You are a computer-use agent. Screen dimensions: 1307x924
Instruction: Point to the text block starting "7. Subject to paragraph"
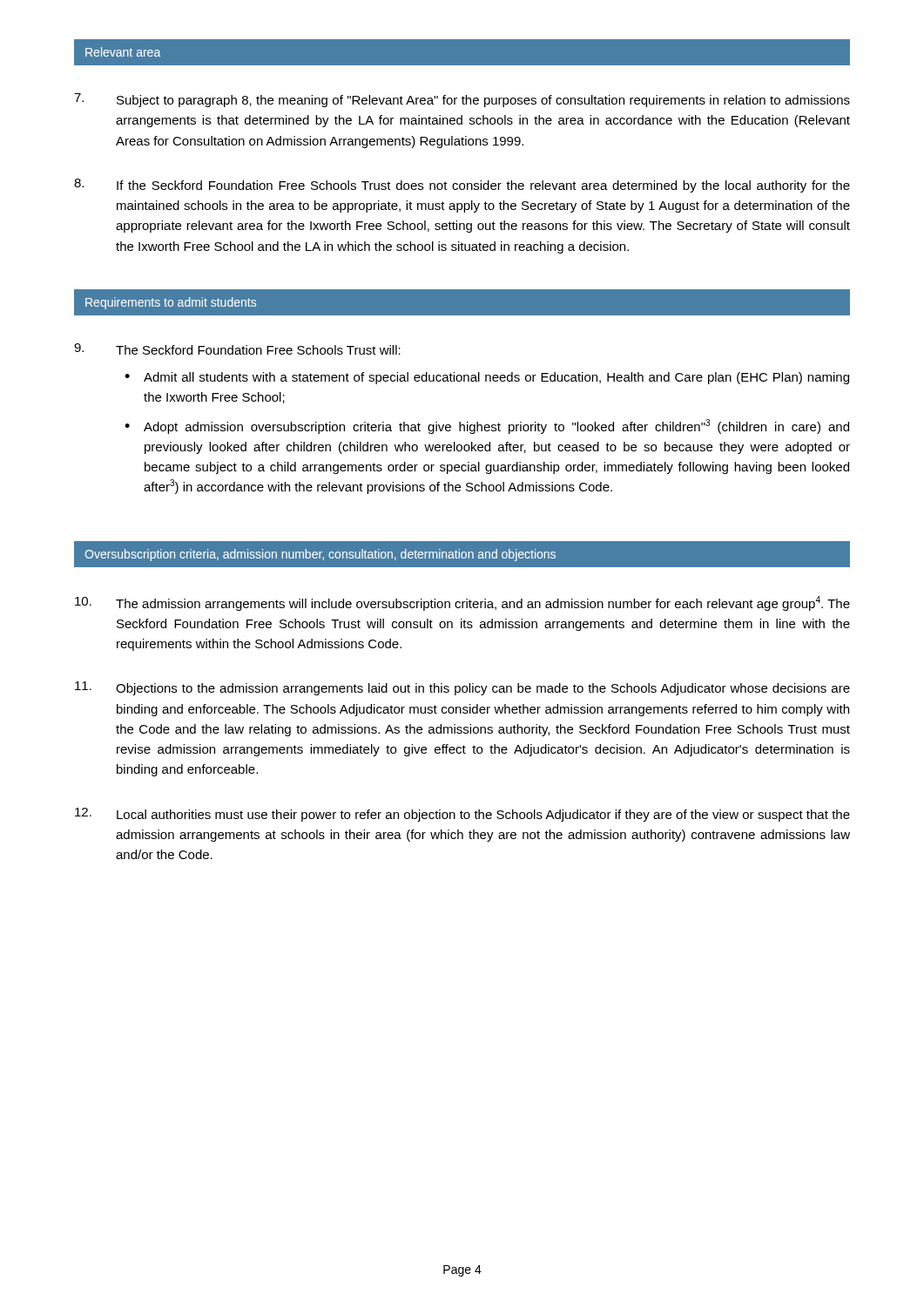[462, 120]
